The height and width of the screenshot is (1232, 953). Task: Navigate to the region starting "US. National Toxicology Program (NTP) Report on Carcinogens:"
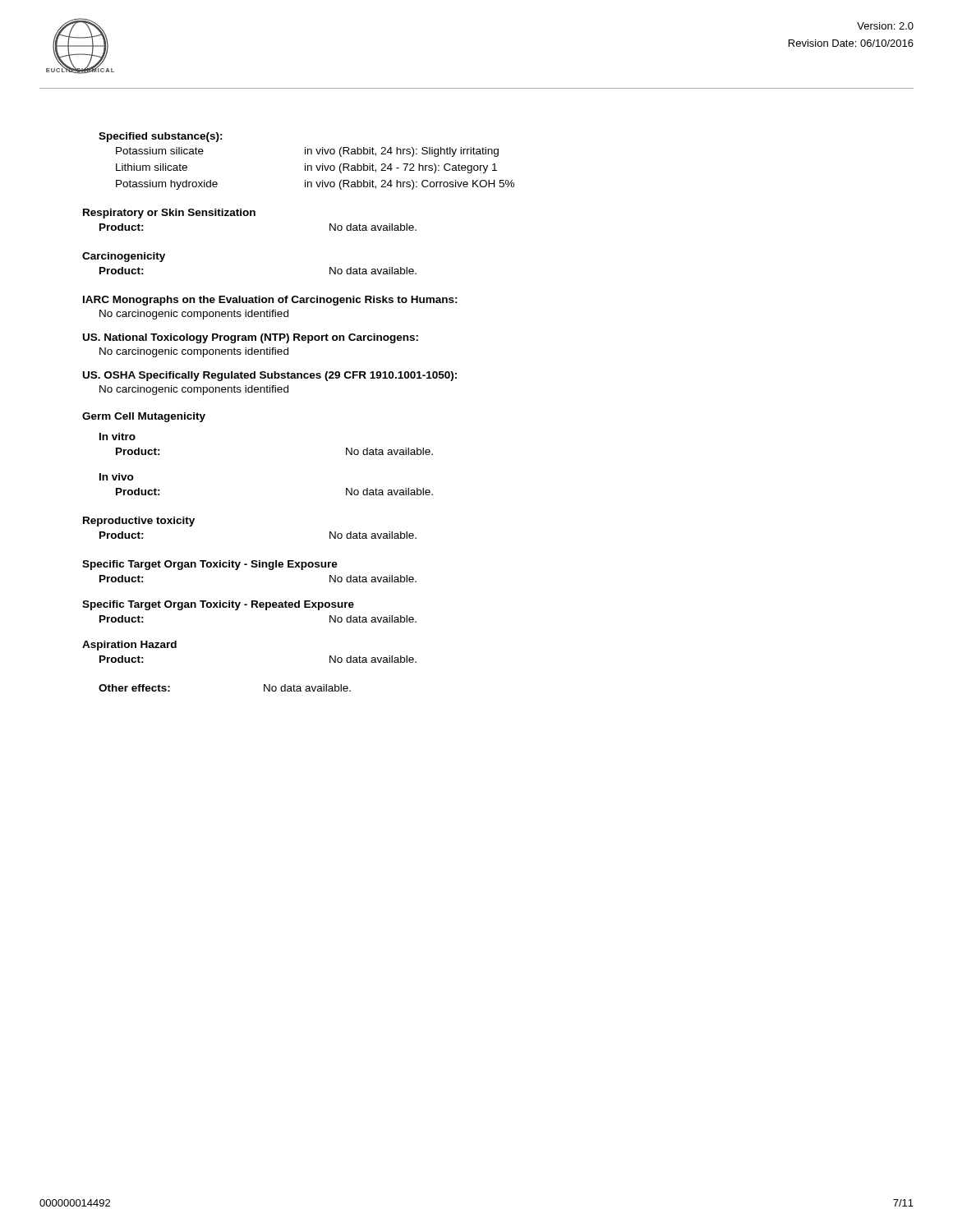(x=251, y=338)
